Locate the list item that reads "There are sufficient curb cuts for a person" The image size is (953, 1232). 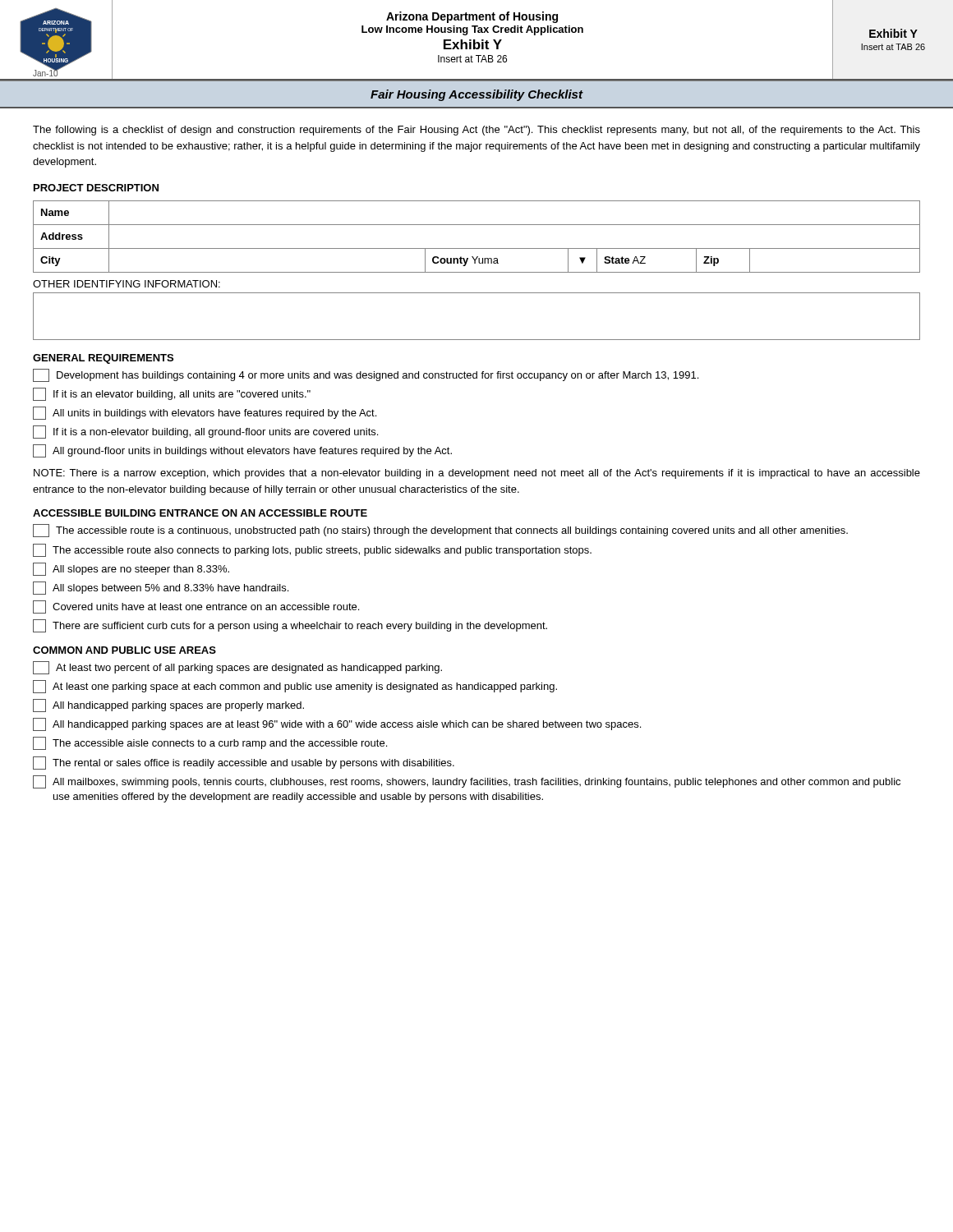click(476, 626)
